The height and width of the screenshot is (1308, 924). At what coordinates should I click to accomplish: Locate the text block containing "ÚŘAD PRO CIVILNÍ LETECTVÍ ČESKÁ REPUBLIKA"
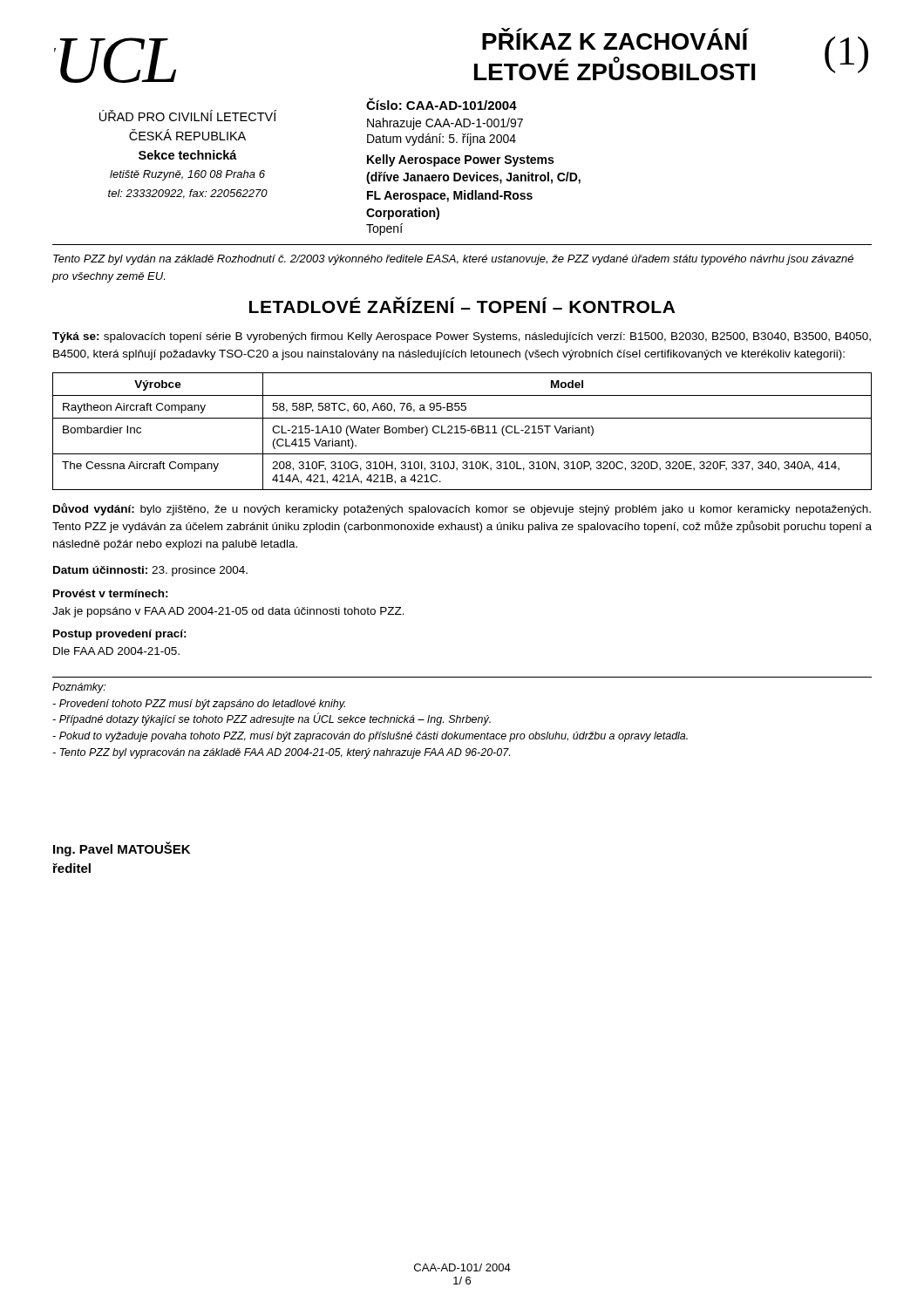coord(187,155)
